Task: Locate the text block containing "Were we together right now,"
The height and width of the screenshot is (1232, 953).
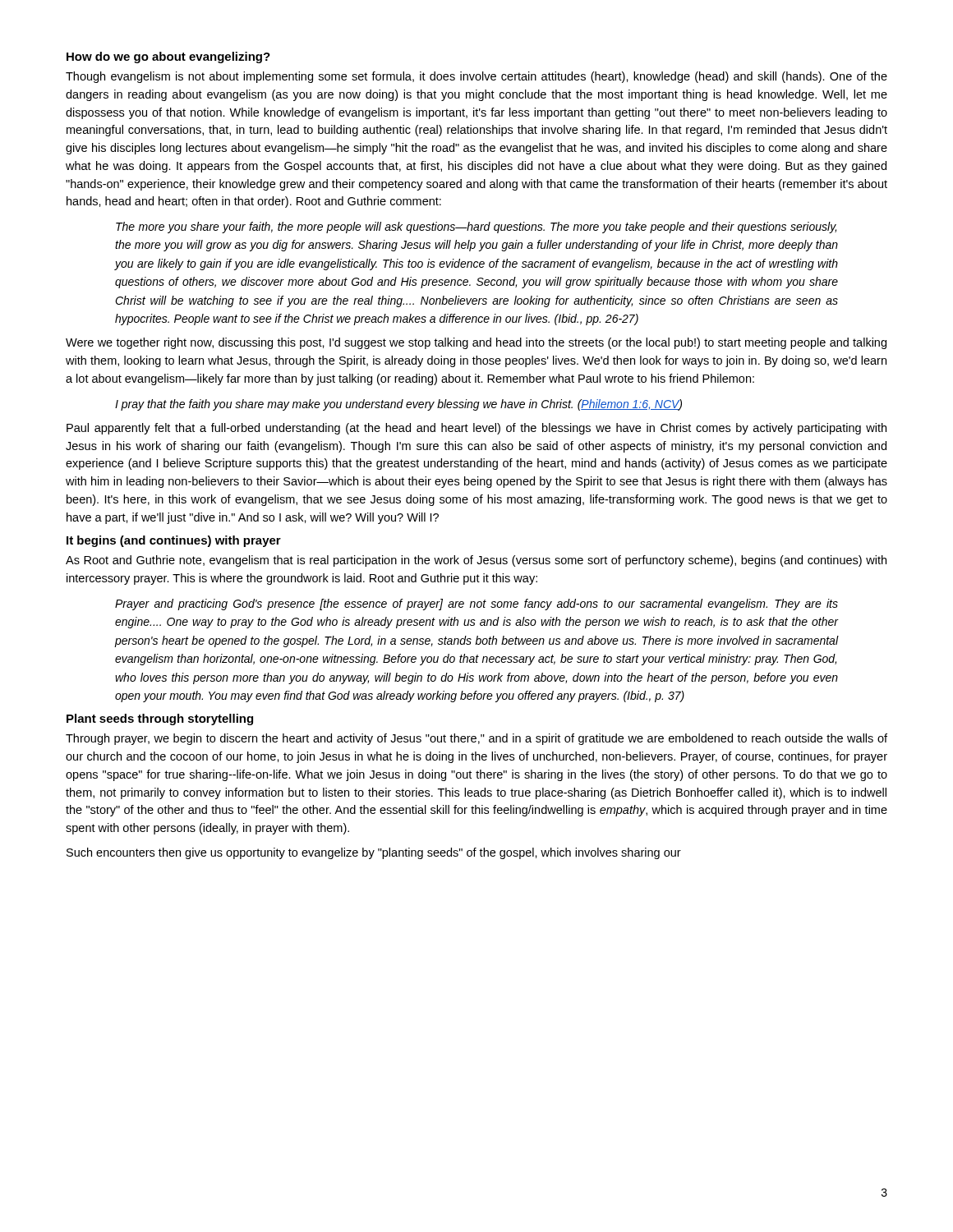Action: point(476,361)
